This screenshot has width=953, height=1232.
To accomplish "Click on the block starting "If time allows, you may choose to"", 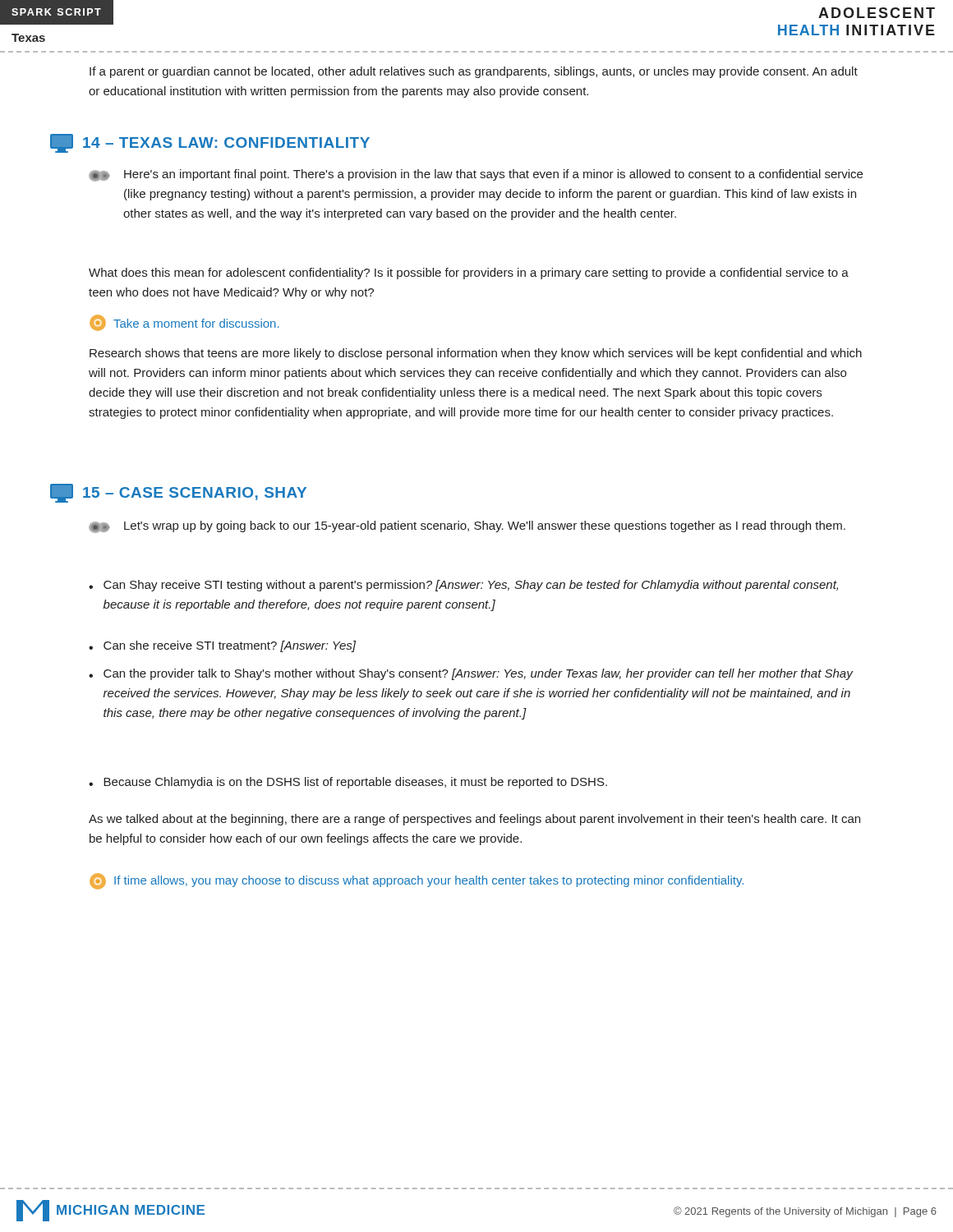I will (x=417, y=881).
